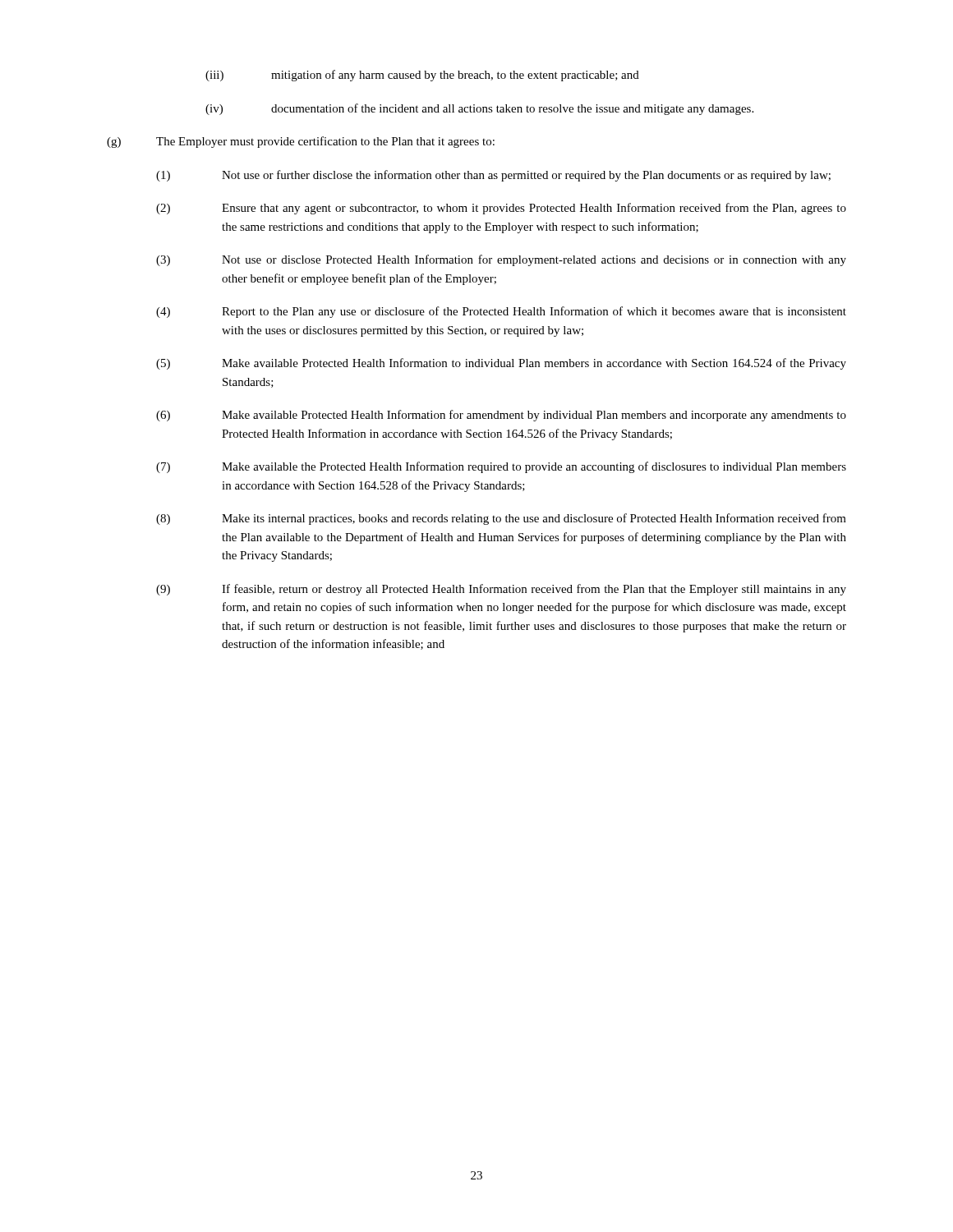Image resolution: width=953 pixels, height=1232 pixels.
Task: Point to the block starting "(7) Make available"
Action: (501, 476)
